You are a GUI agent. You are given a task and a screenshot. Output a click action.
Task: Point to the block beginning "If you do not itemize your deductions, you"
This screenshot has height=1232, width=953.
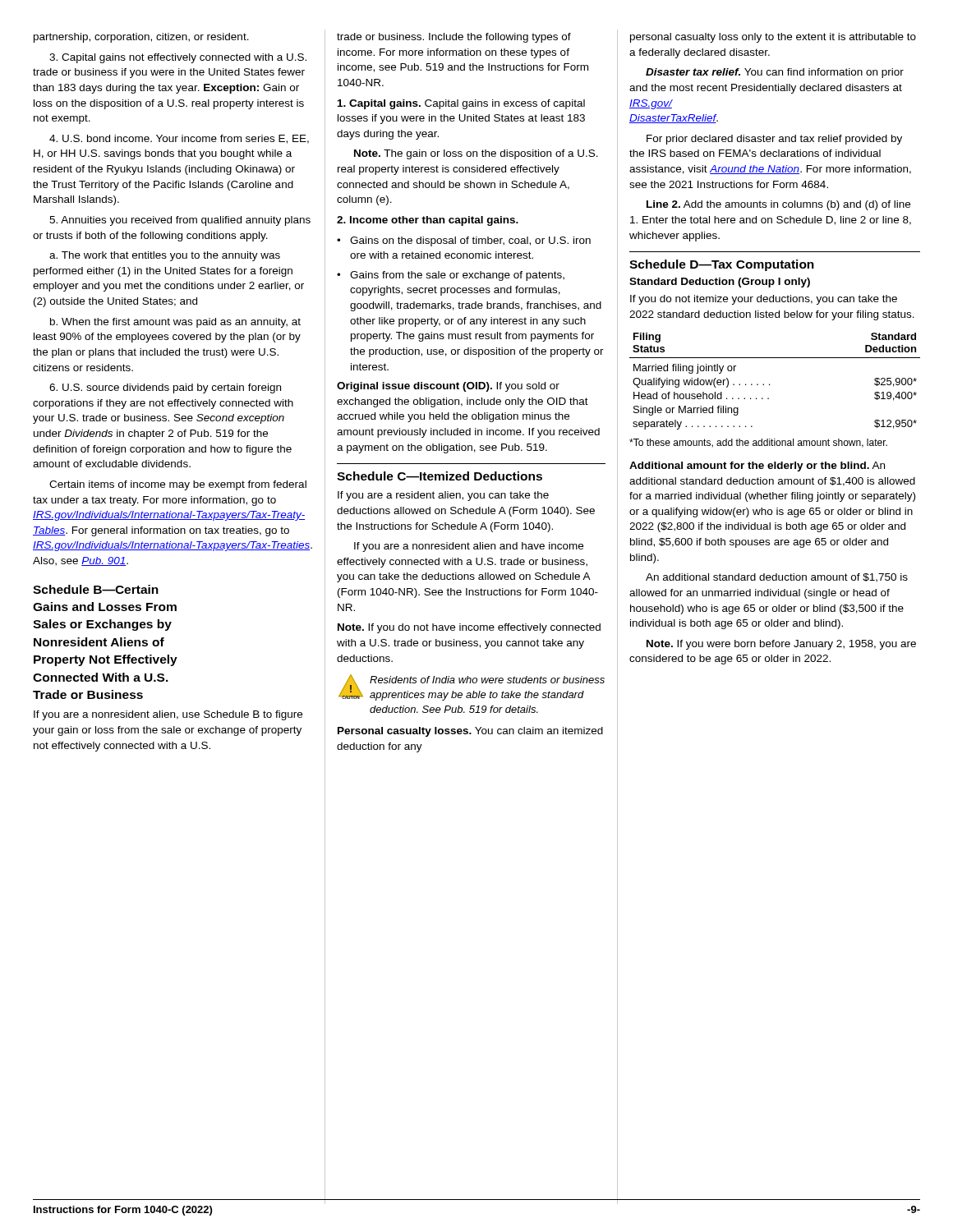pyautogui.click(x=775, y=307)
